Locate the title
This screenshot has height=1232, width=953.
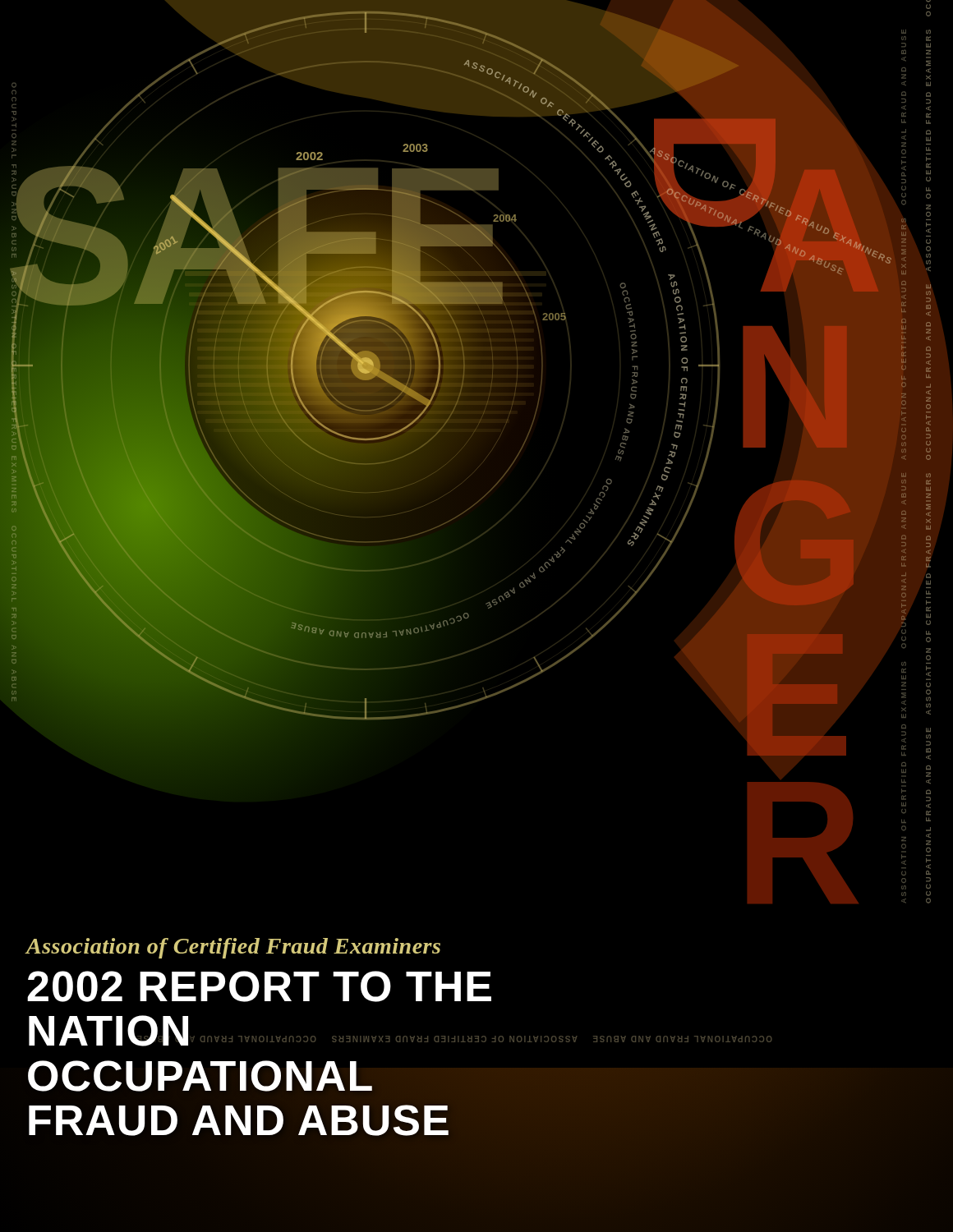click(x=281, y=1038)
